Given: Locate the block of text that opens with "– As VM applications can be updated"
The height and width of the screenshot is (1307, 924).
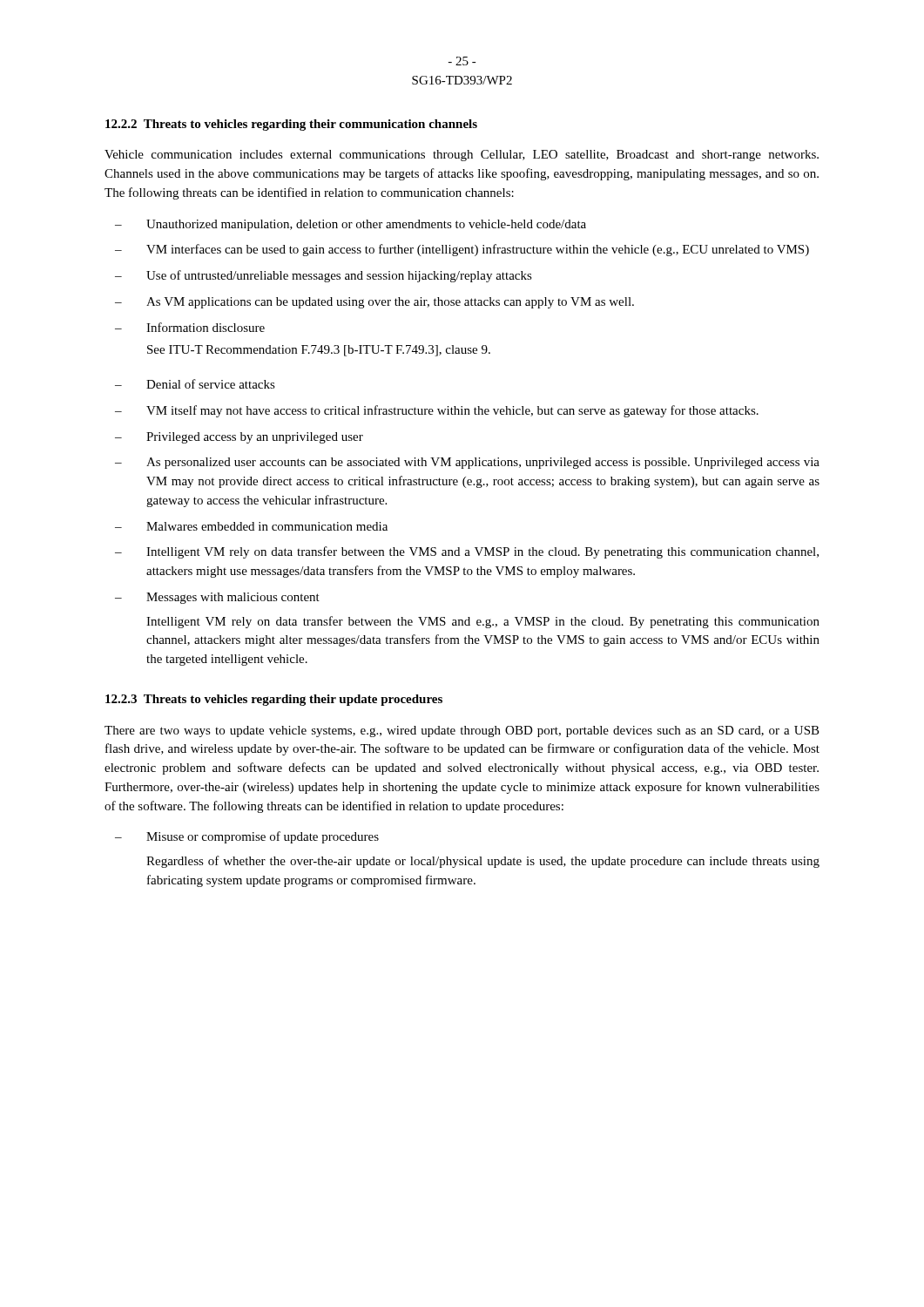Looking at the screenshot, I should pos(462,302).
